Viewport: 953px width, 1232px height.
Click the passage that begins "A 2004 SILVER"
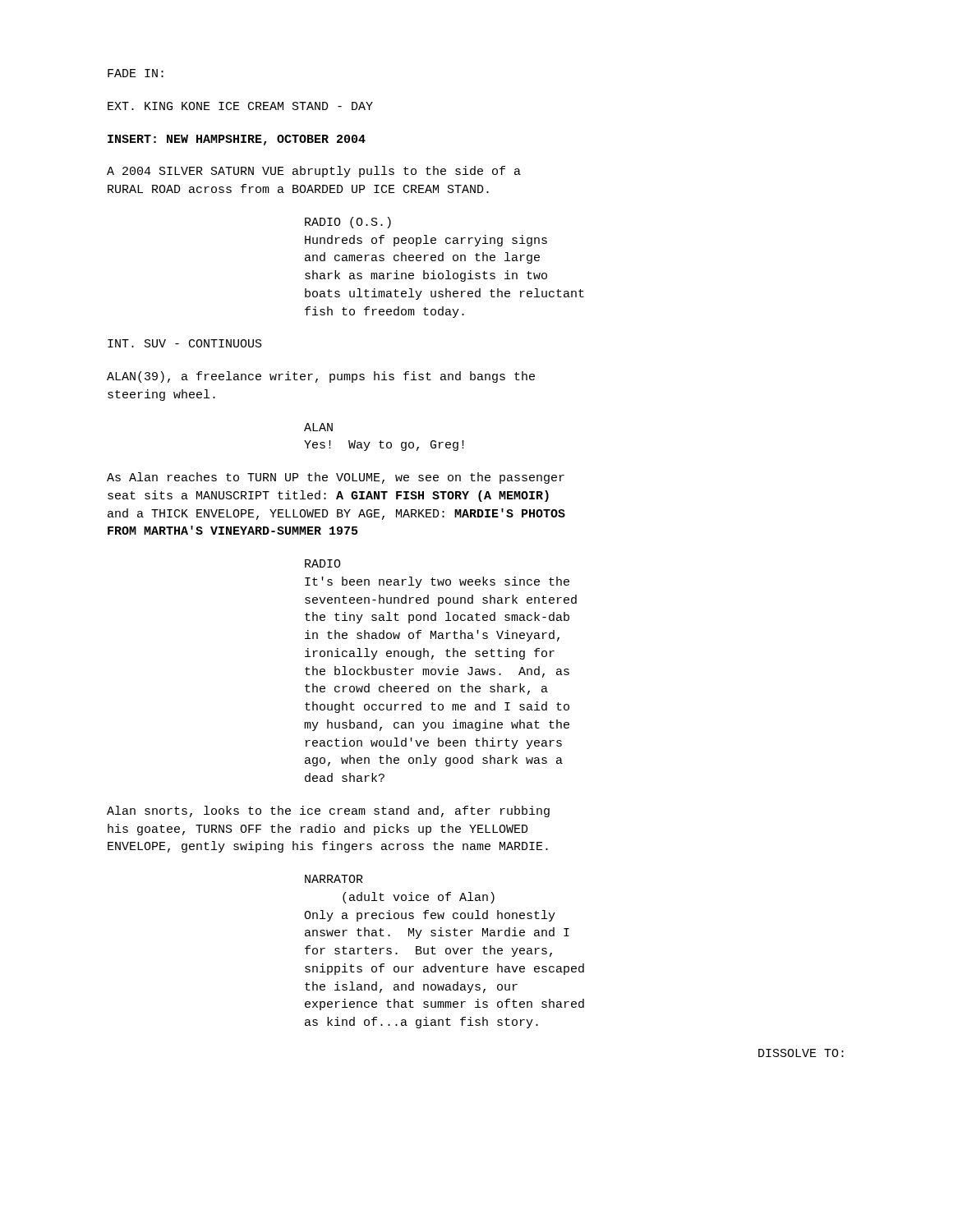point(314,181)
